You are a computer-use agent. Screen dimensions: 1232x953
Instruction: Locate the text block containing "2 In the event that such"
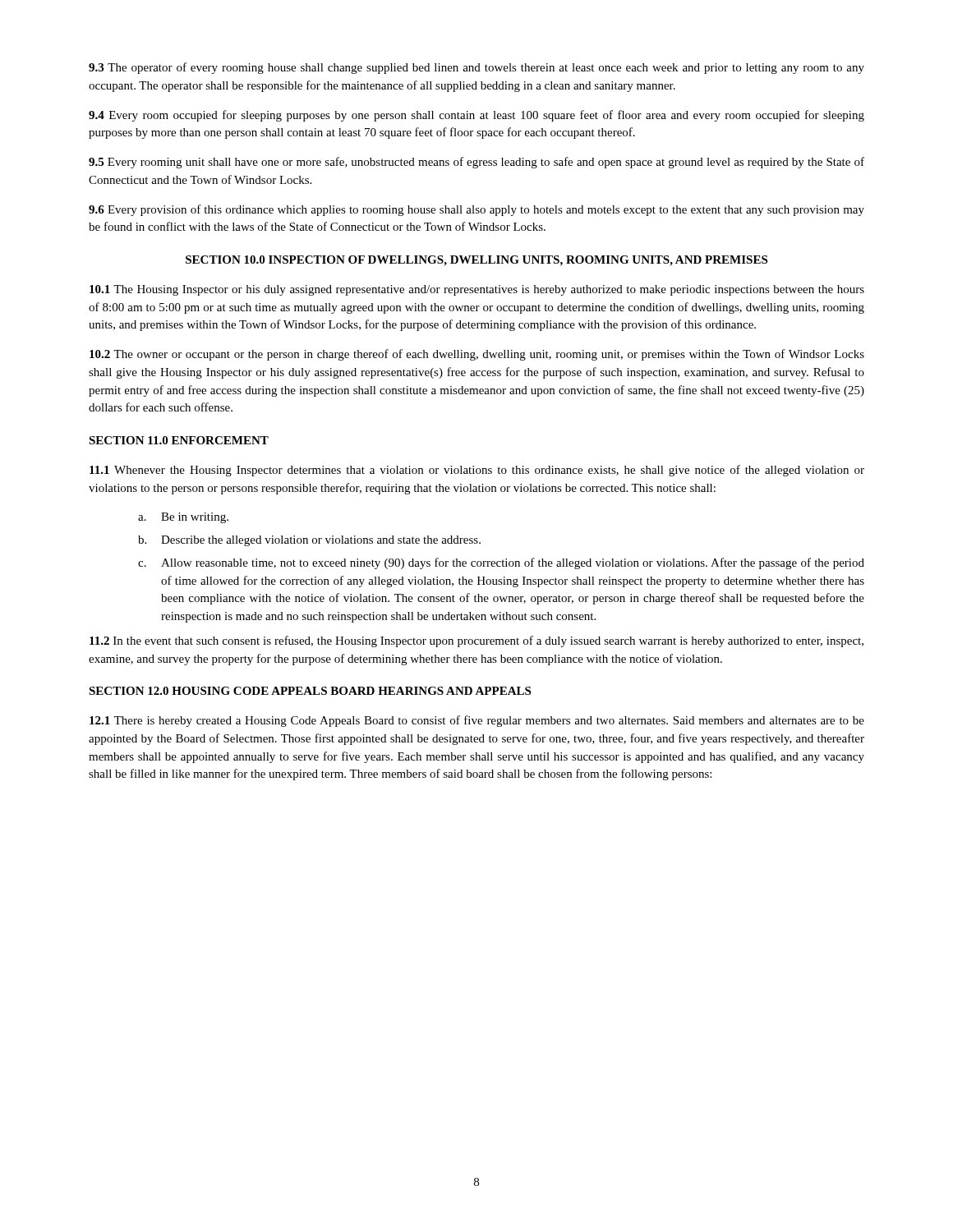[476, 649]
